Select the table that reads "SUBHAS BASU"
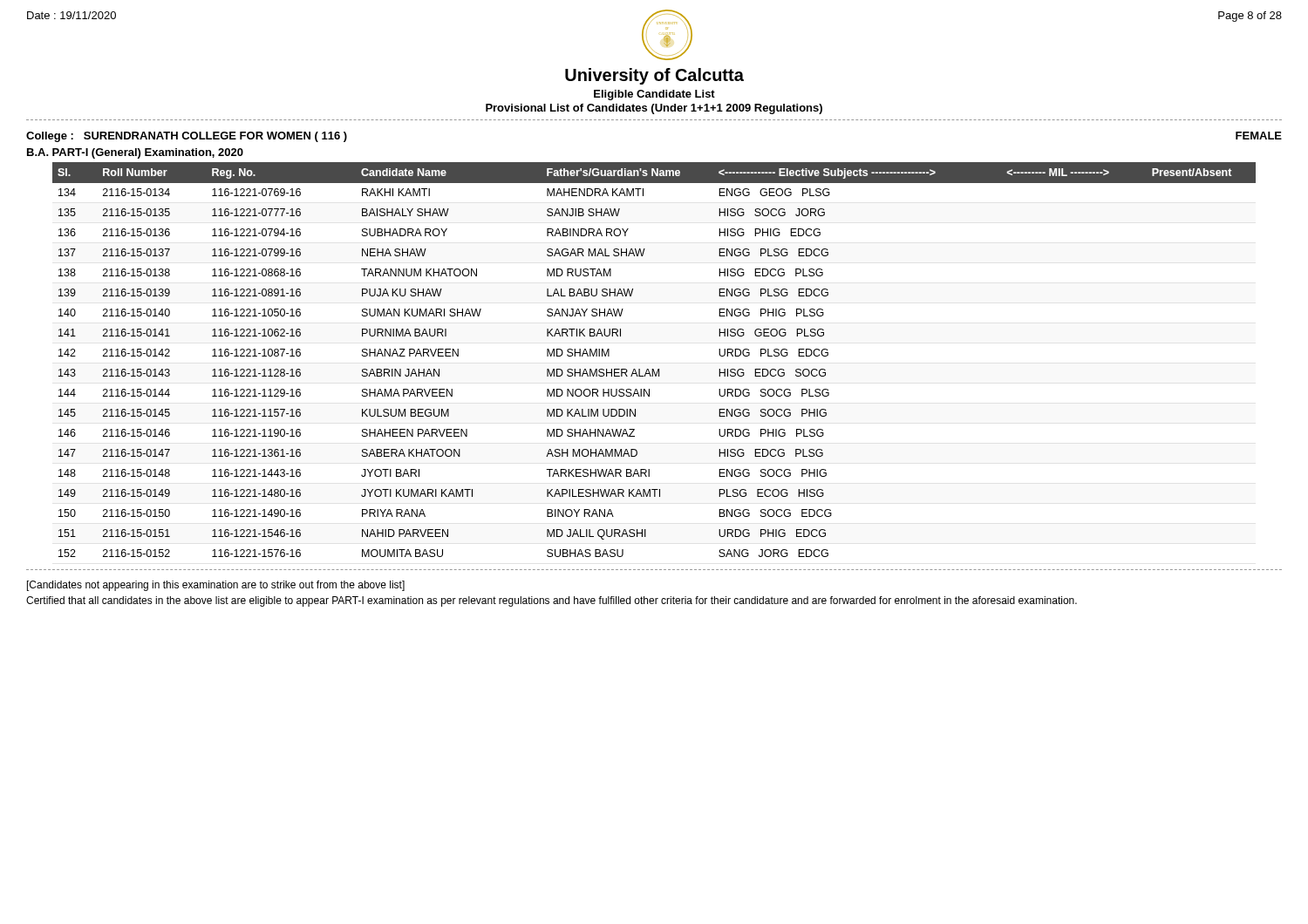The image size is (1308, 924). click(x=654, y=363)
